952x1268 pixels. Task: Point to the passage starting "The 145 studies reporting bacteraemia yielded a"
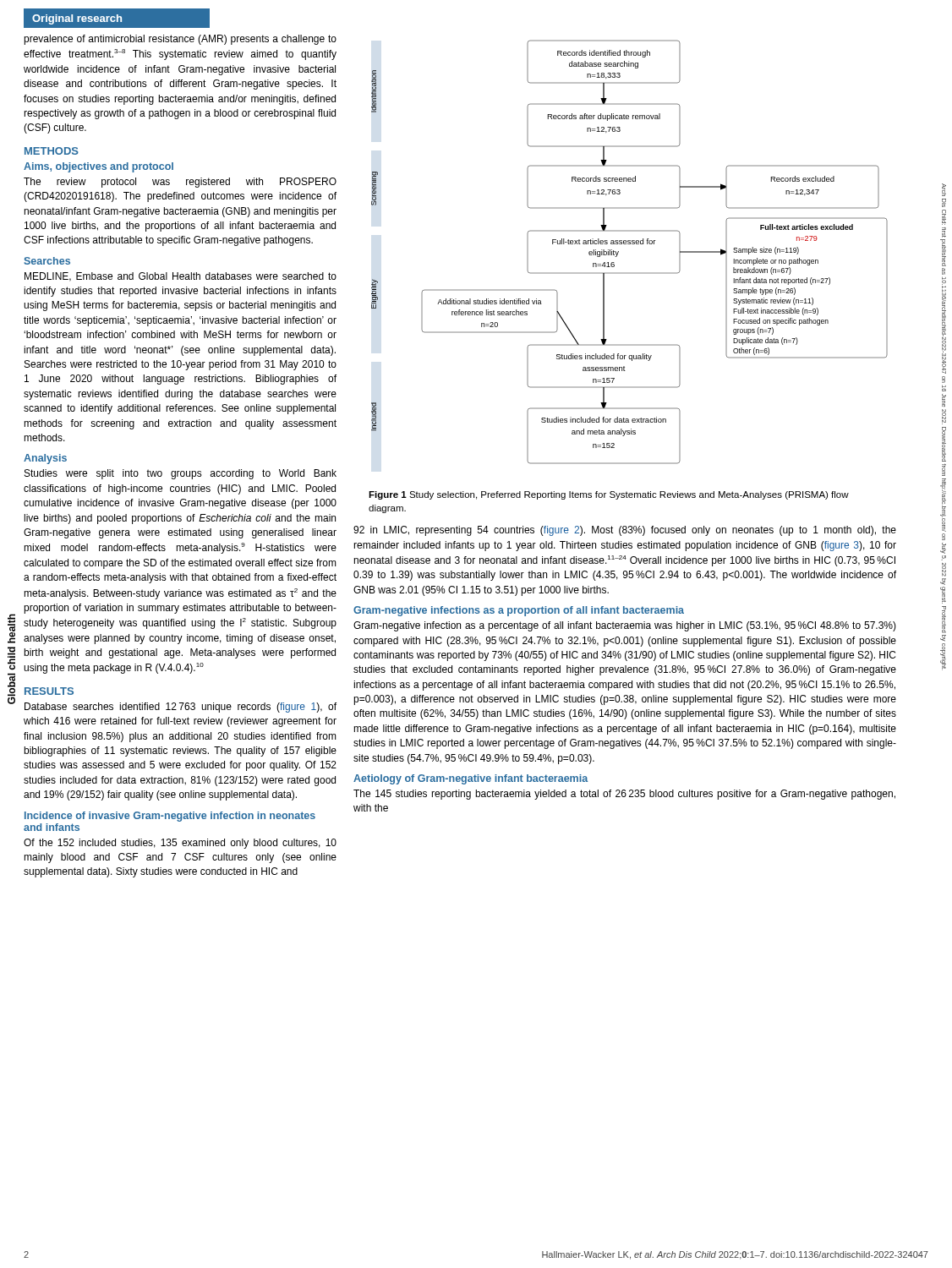pyautogui.click(x=625, y=801)
